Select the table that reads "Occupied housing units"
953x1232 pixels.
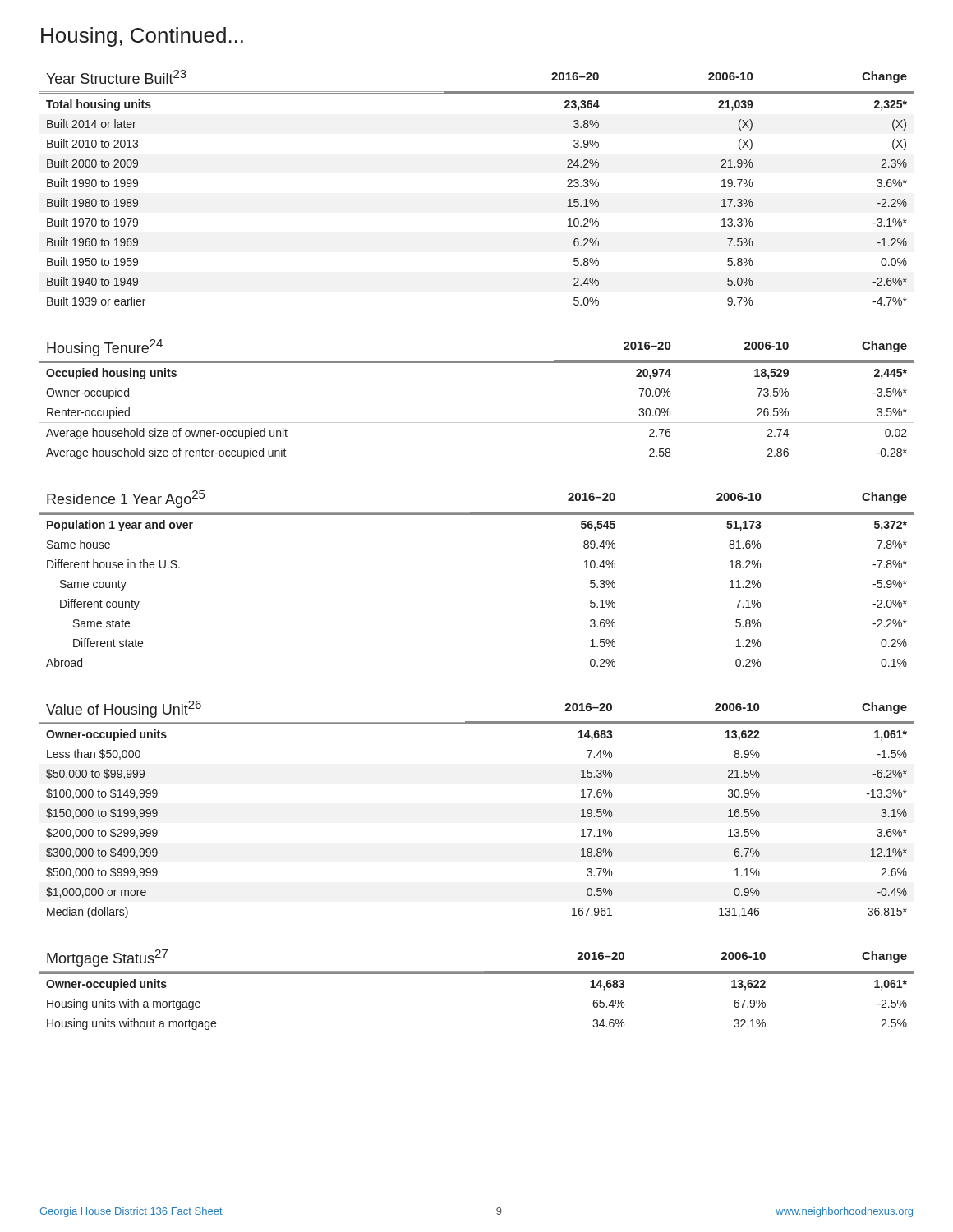(x=476, y=396)
